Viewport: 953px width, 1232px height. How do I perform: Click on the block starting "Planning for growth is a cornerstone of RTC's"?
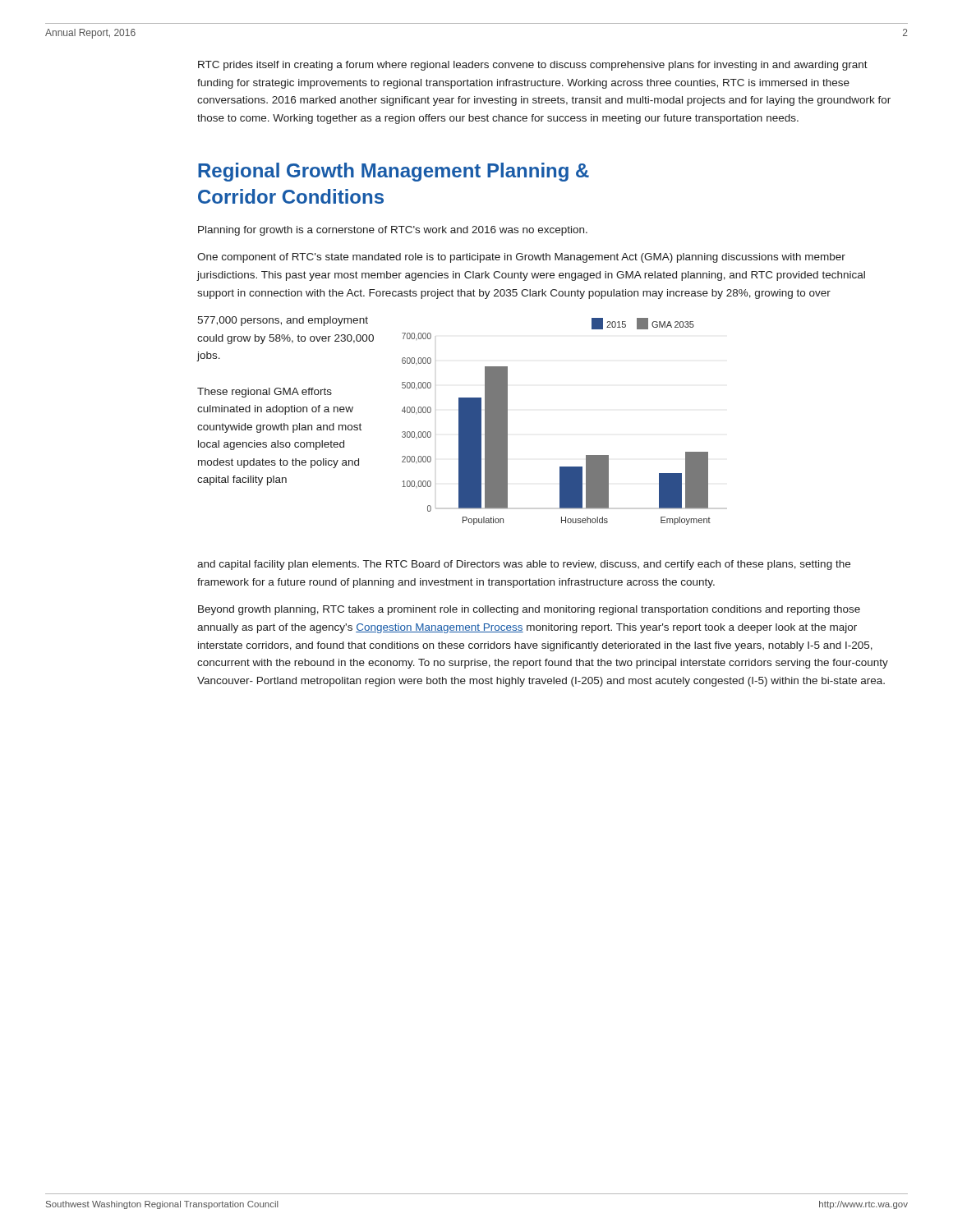coord(393,229)
